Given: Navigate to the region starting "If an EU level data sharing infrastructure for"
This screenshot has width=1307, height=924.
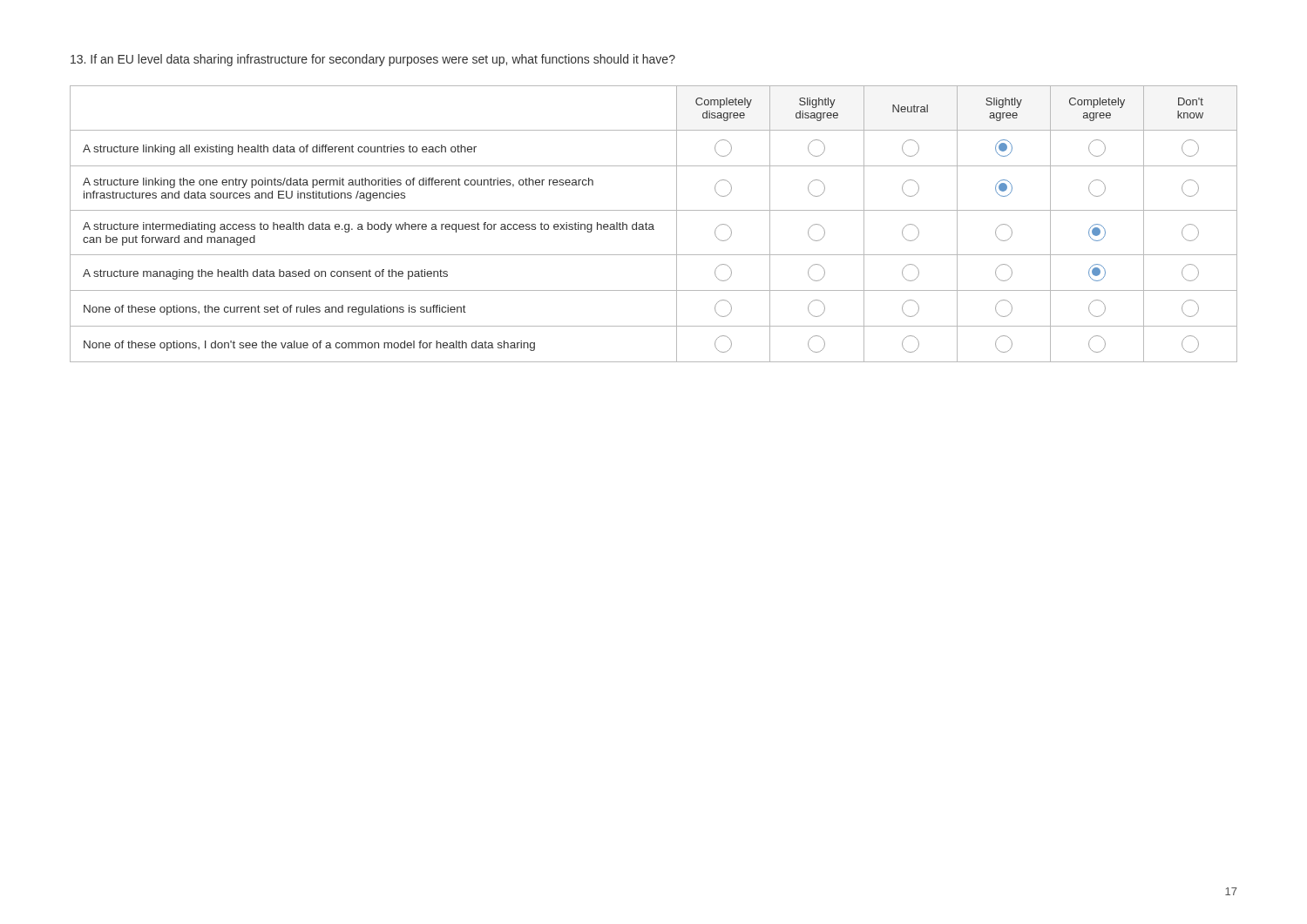Looking at the screenshot, I should tap(372, 59).
